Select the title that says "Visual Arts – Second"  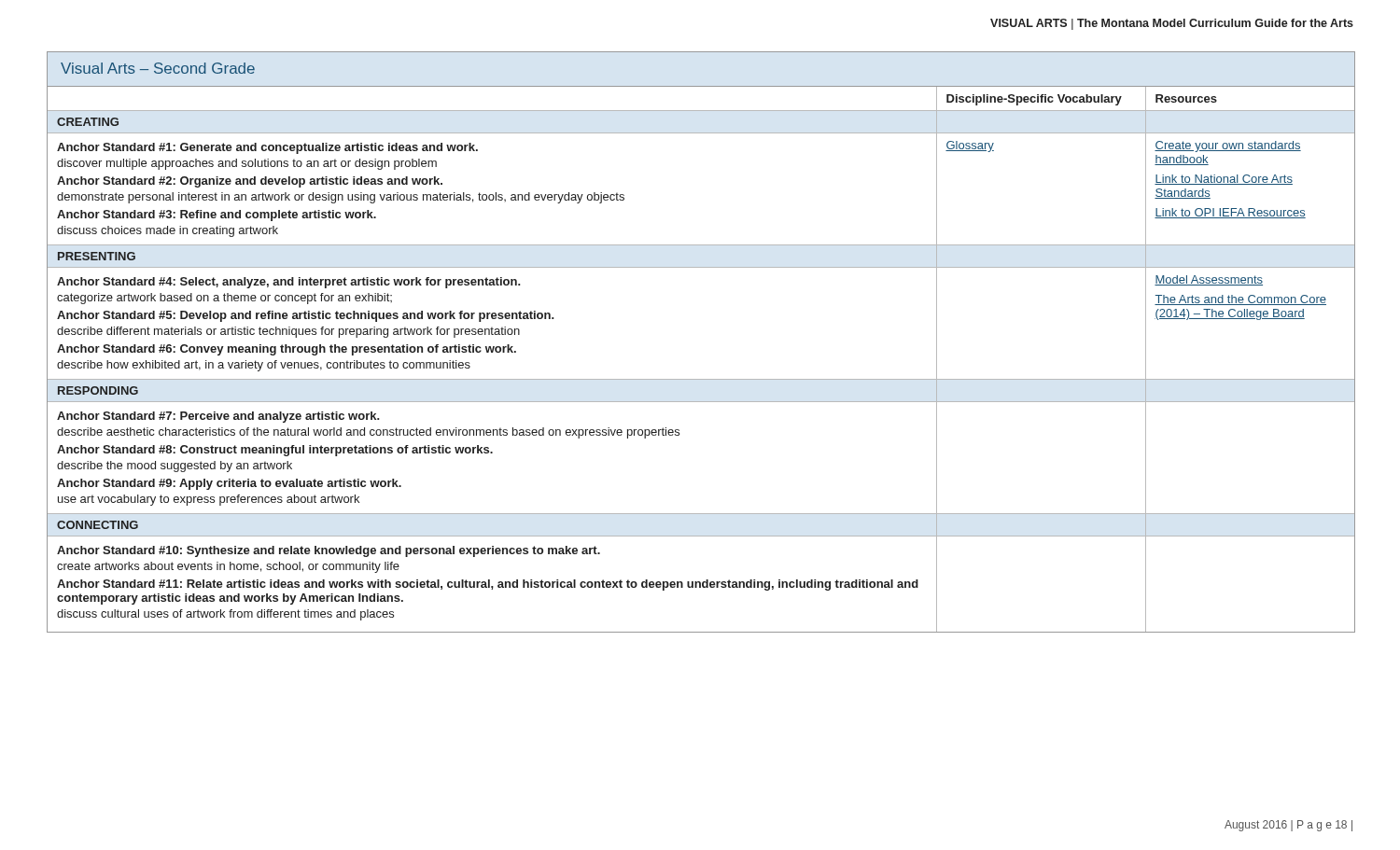click(x=158, y=69)
